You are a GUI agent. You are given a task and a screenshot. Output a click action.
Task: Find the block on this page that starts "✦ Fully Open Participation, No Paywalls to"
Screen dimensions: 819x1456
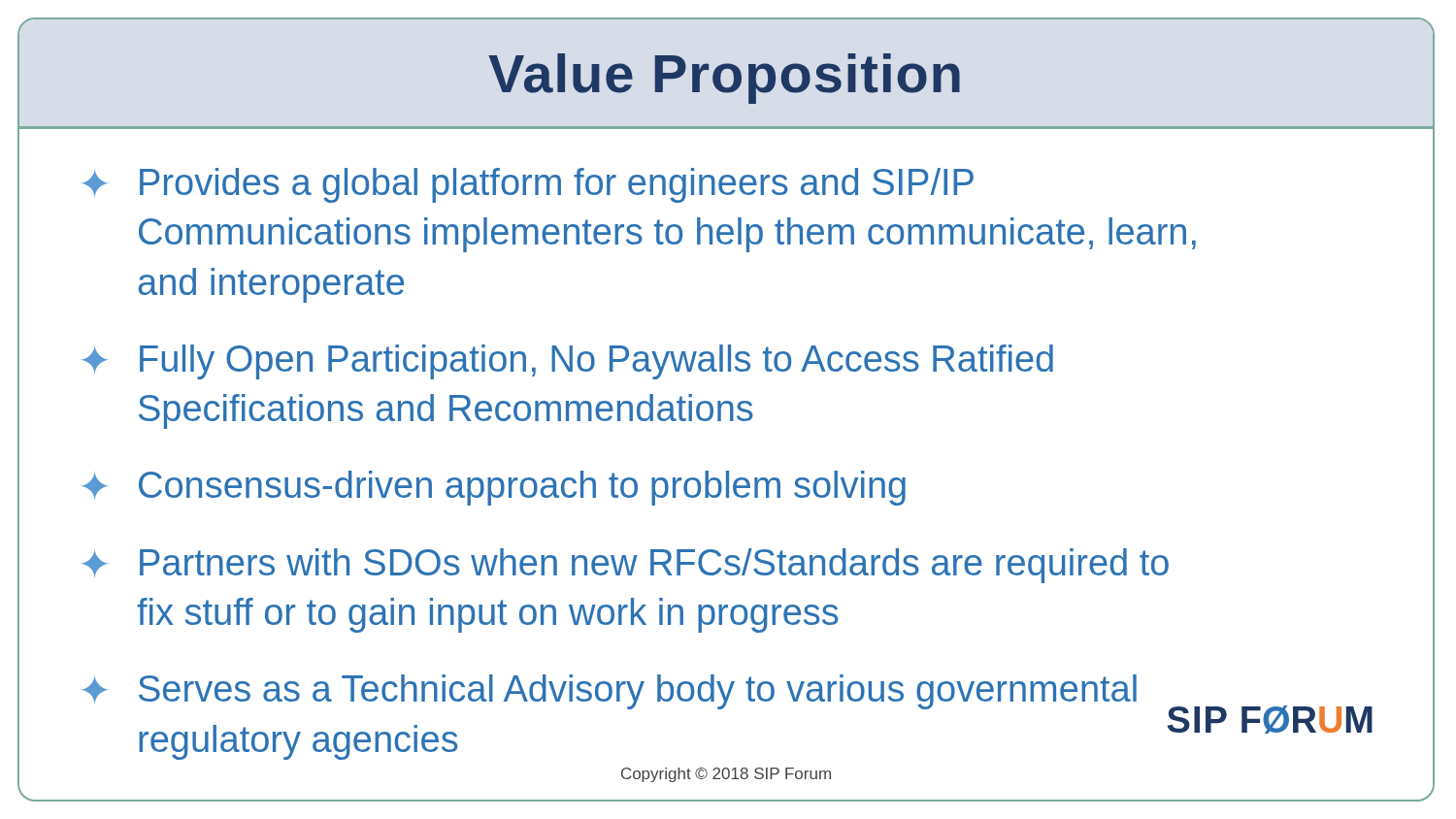pyautogui.click(x=566, y=384)
